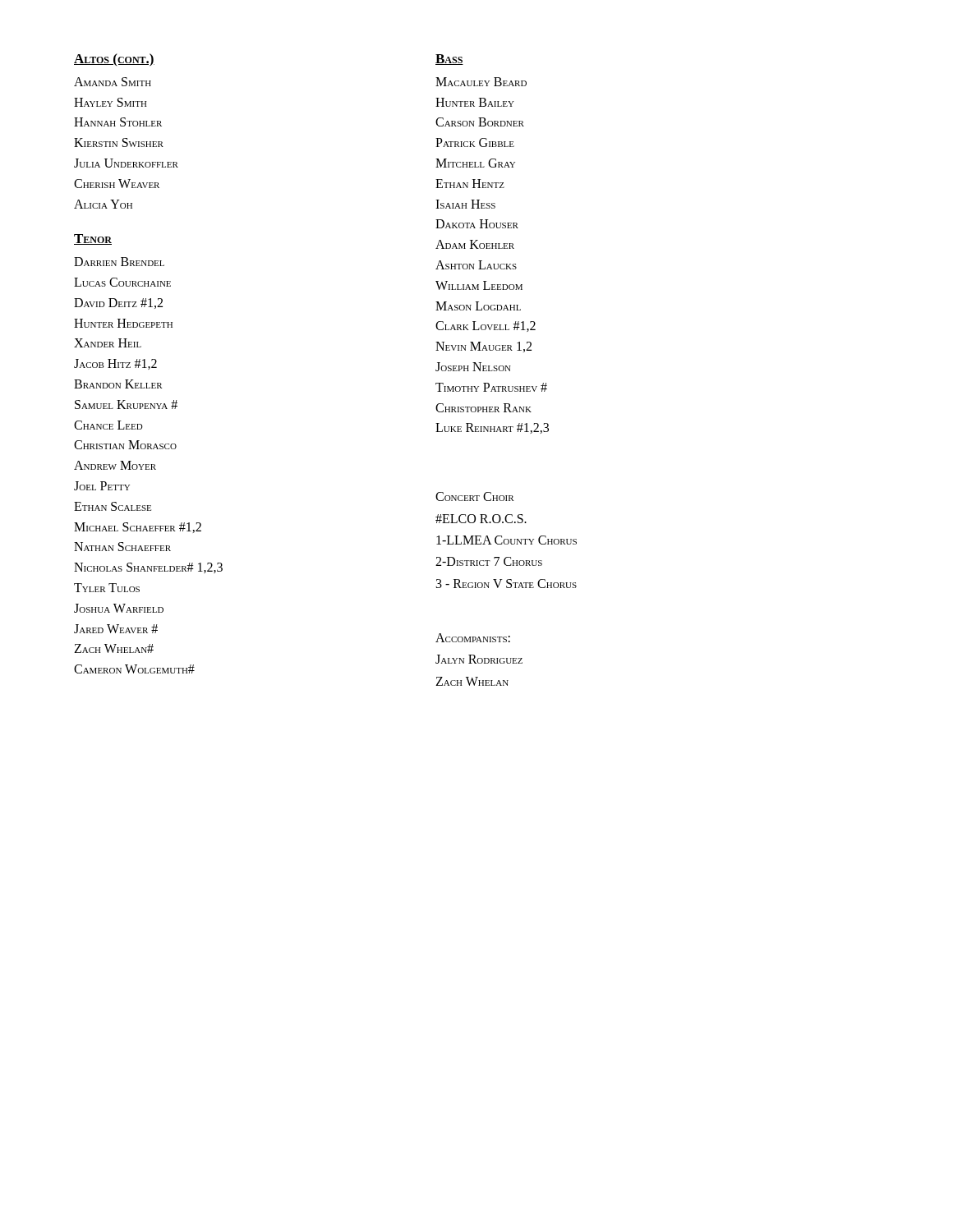Point to the passage starting "Zach Whelan#"
The height and width of the screenshot is (1232, 953).
(114, 649)
